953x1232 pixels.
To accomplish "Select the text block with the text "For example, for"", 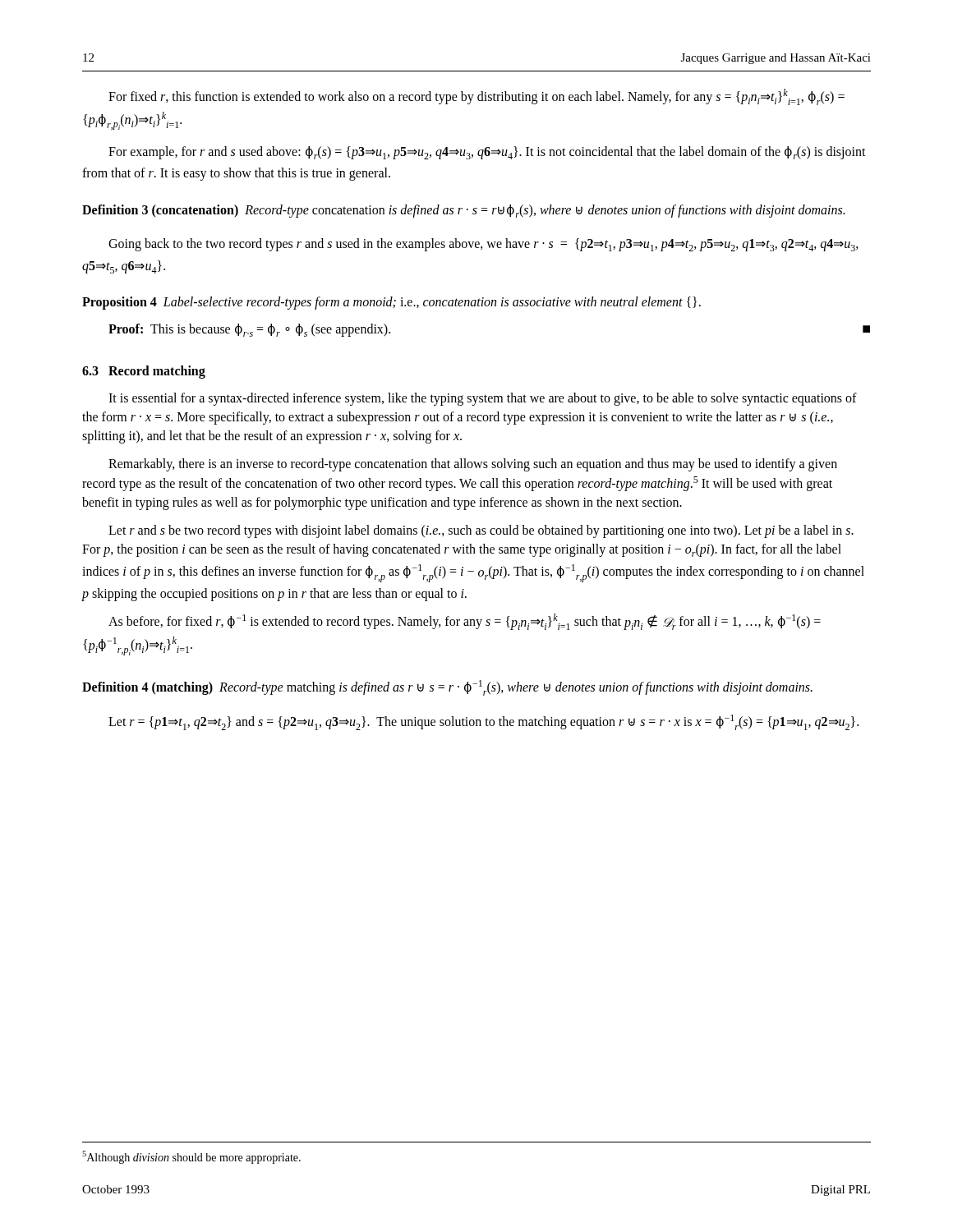I will [x=476, y=162].
